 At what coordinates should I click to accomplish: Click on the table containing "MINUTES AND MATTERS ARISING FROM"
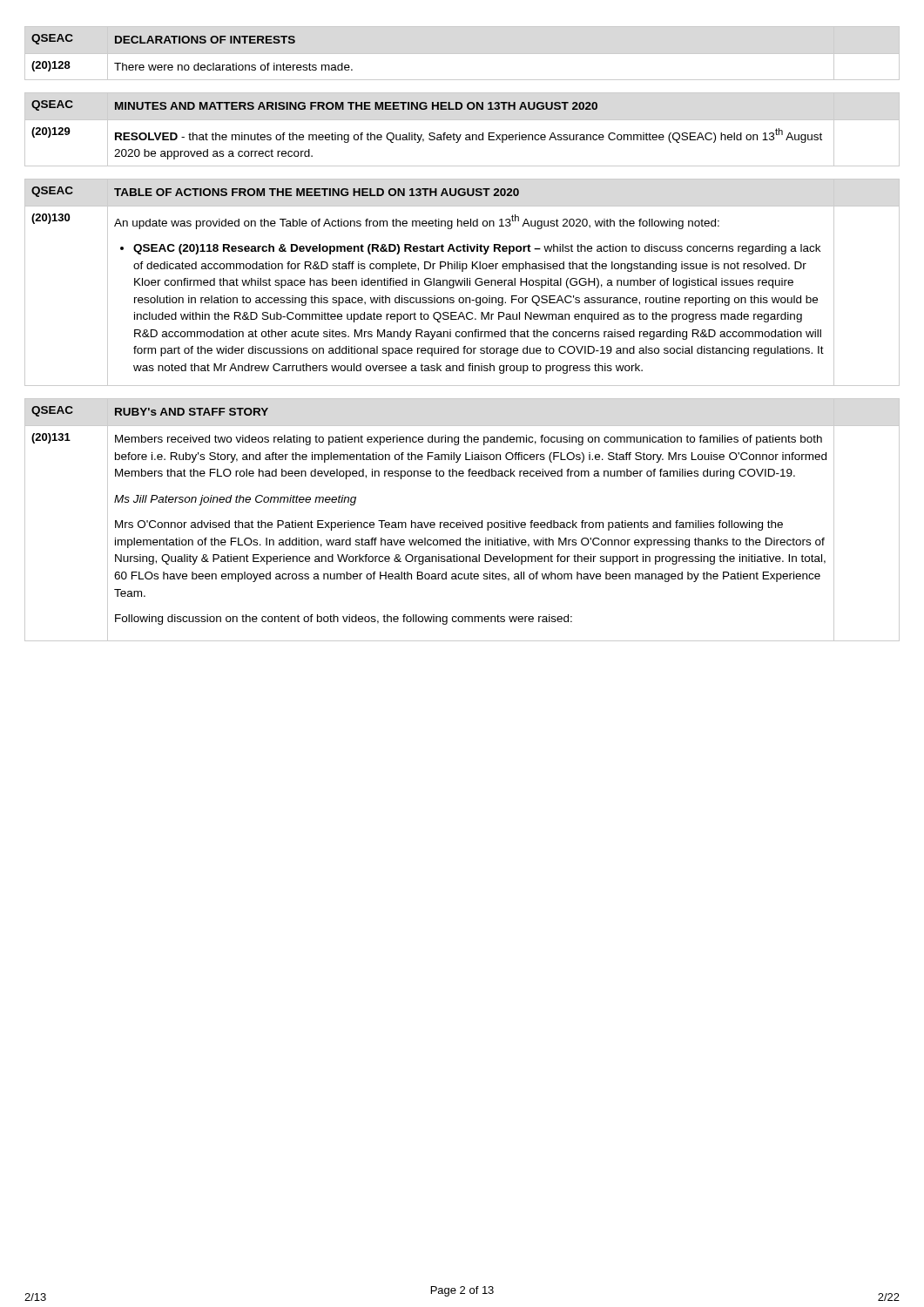point(462,130)
